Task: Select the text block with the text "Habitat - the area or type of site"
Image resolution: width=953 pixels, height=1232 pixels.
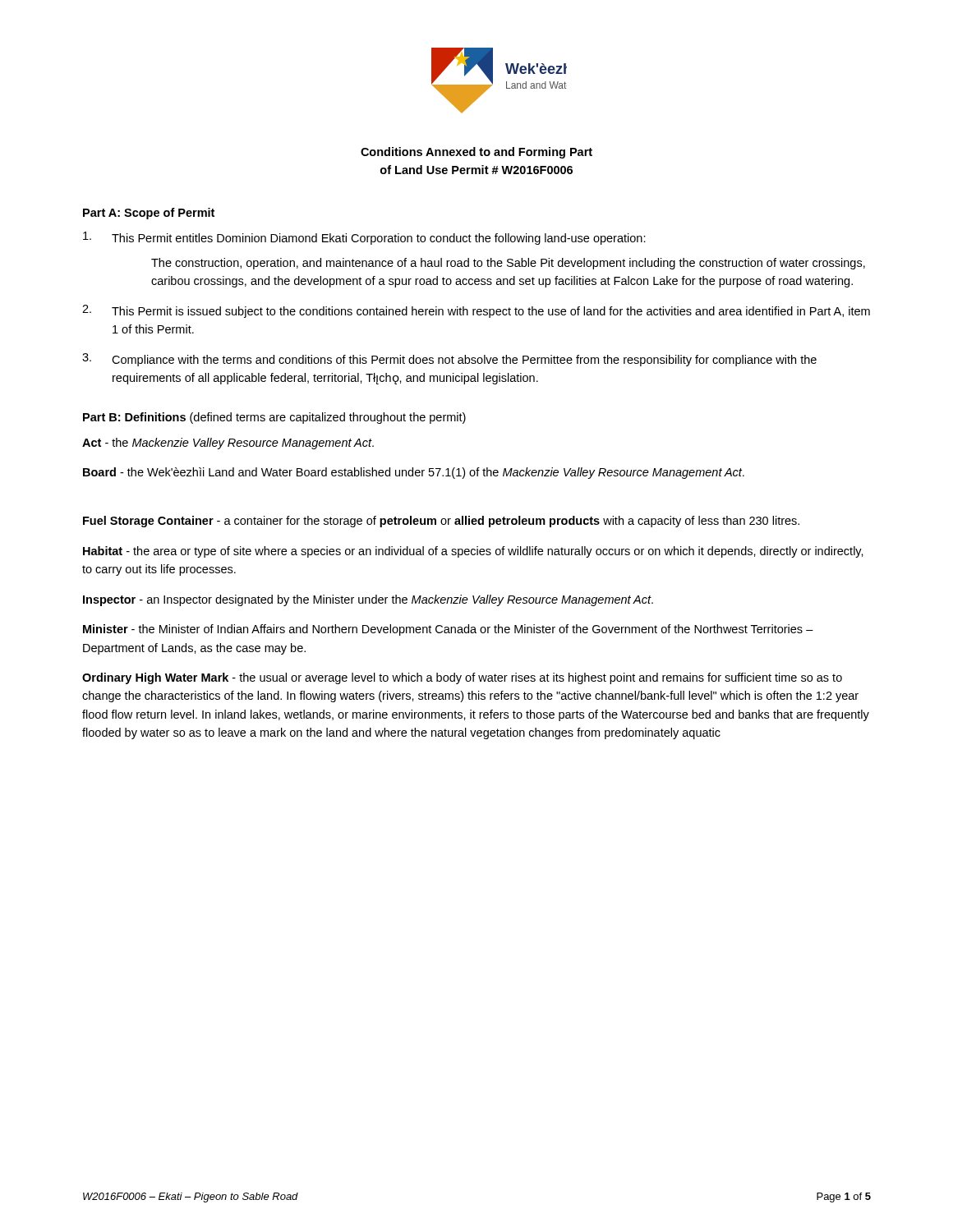Action: pos(473,560)
